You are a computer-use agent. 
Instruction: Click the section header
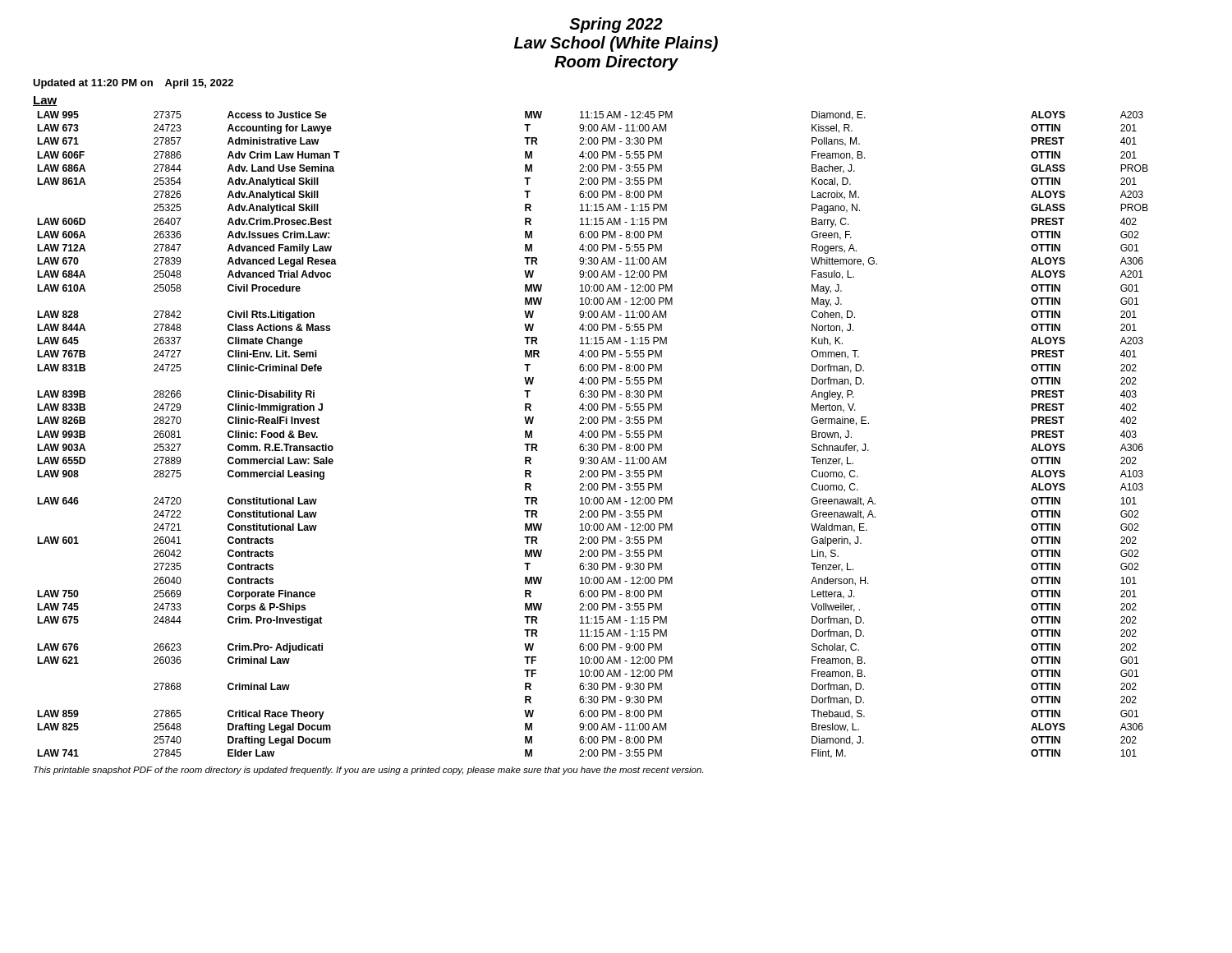click(x=45, y=100)
